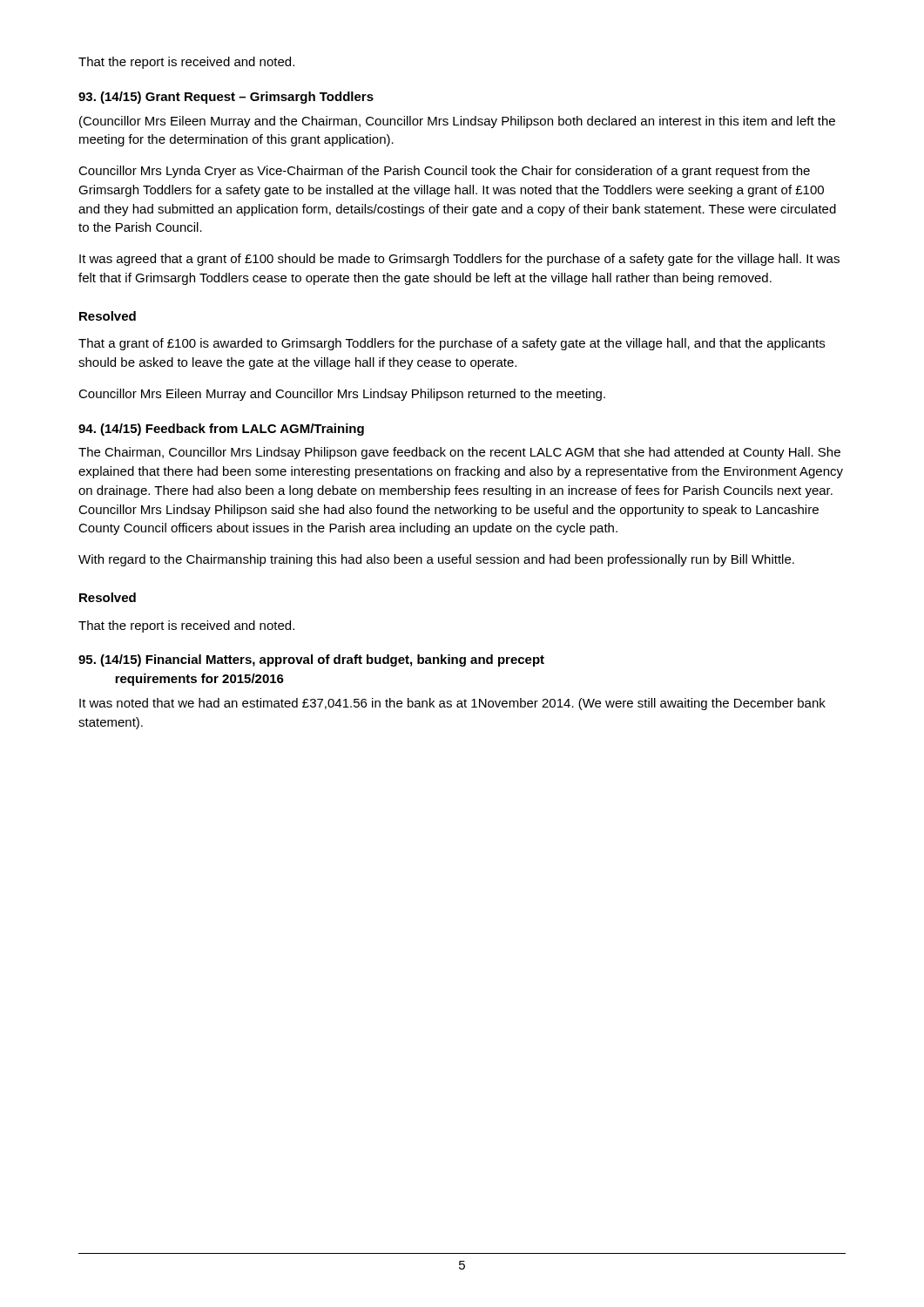Screen dimensions: 1307x924
Task: Locate the text block with the text "(Councillor Mrs Eileen"
Action: 462,130
